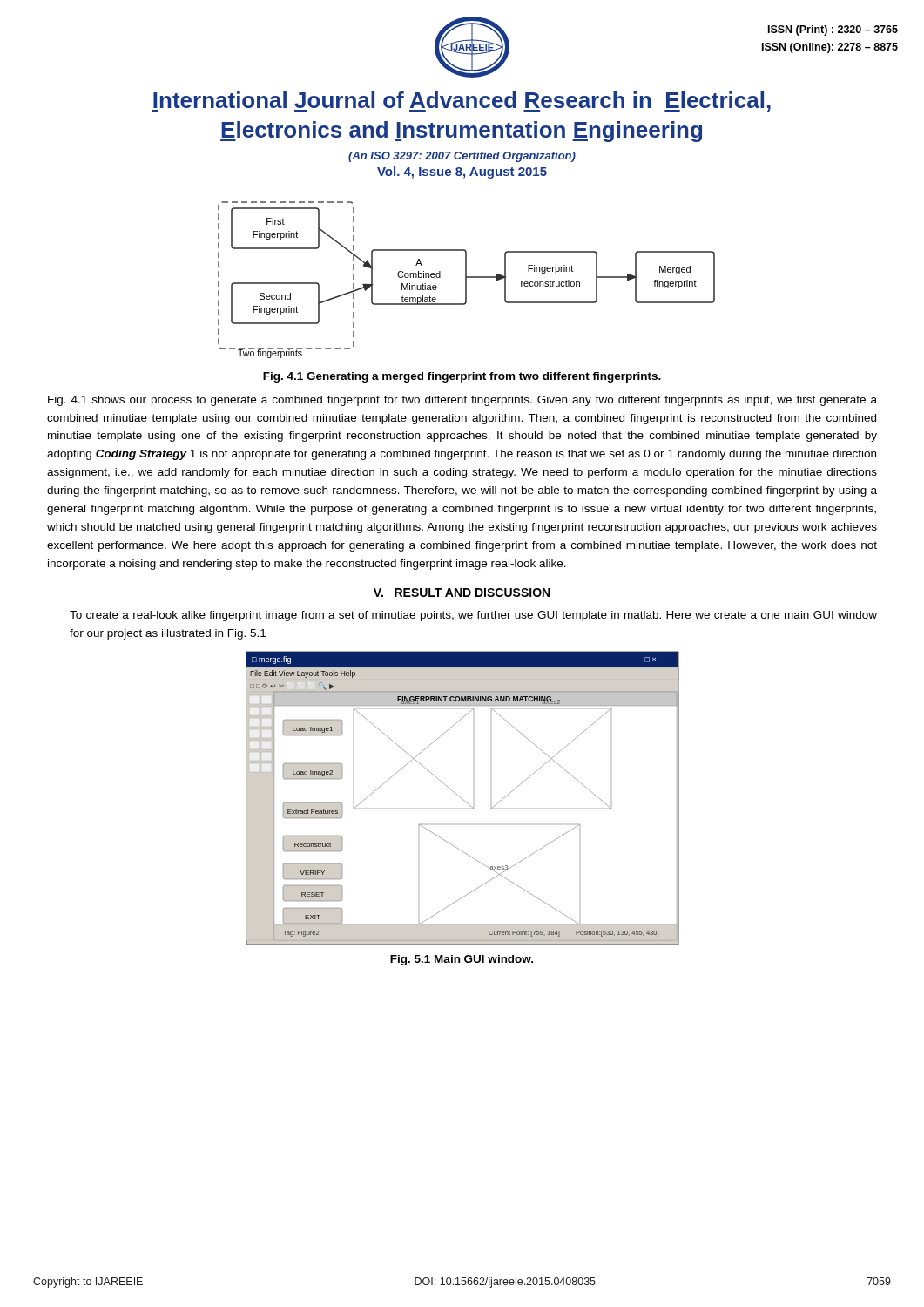Click on the caption that reads "Fig. 5.1 Main GUI window."
This screenshot has height=1307, width=924.
462,959
